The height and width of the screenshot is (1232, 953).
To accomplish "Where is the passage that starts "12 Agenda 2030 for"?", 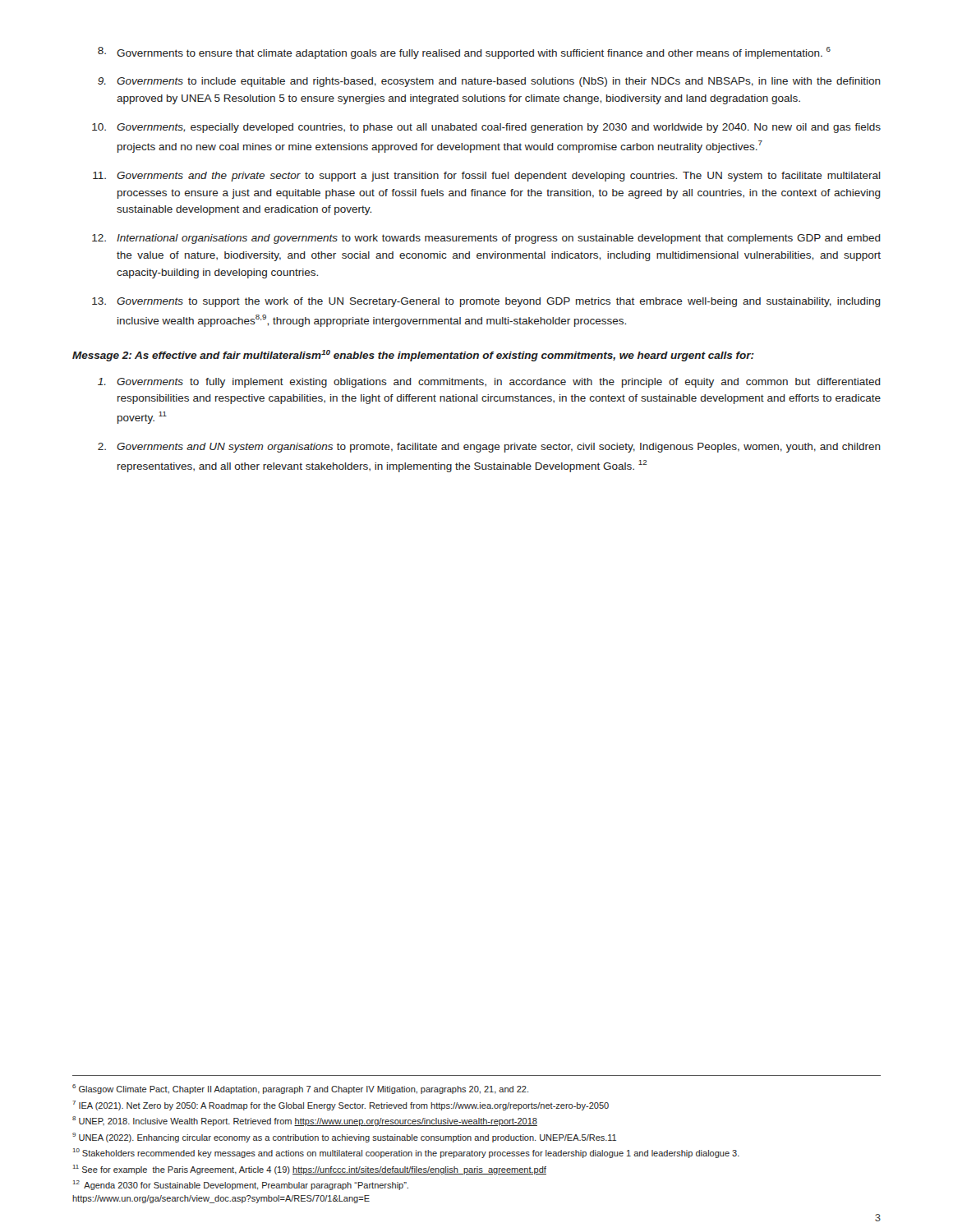I will [x=241, y=1191].
